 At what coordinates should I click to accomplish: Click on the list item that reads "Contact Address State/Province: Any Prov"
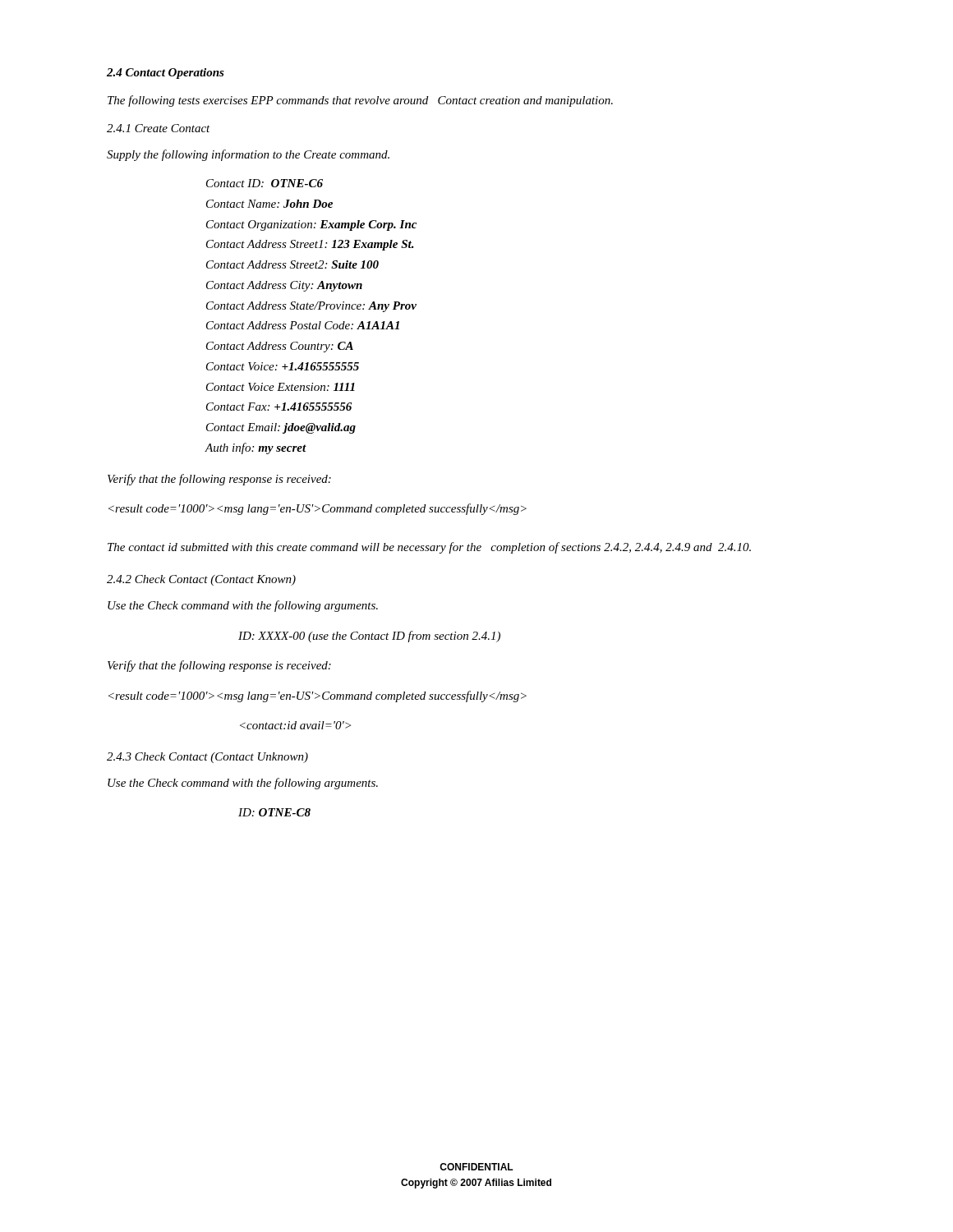click(311, 305)
